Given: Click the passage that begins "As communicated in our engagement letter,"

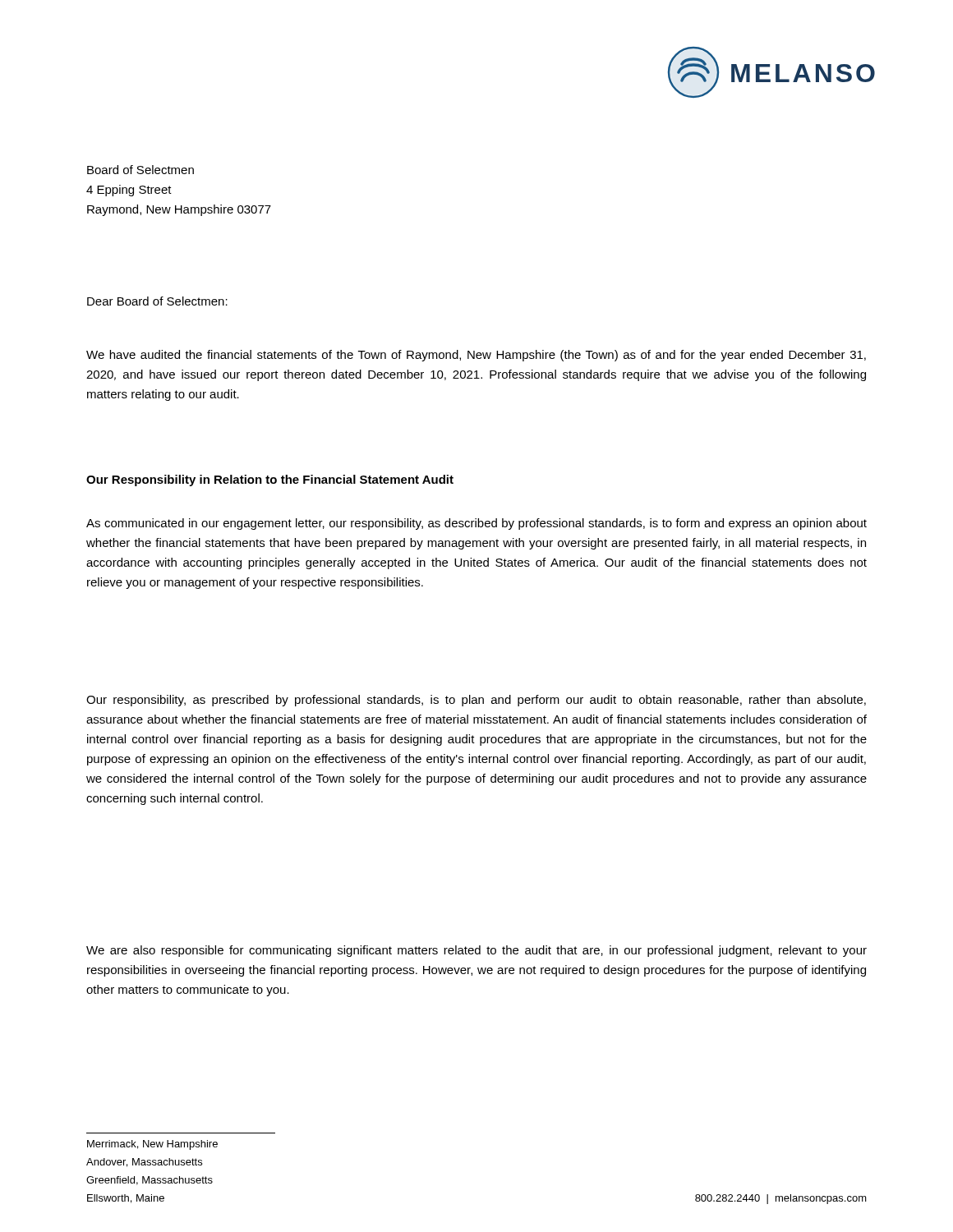Looking at the screenshot, I should point(476,552).
